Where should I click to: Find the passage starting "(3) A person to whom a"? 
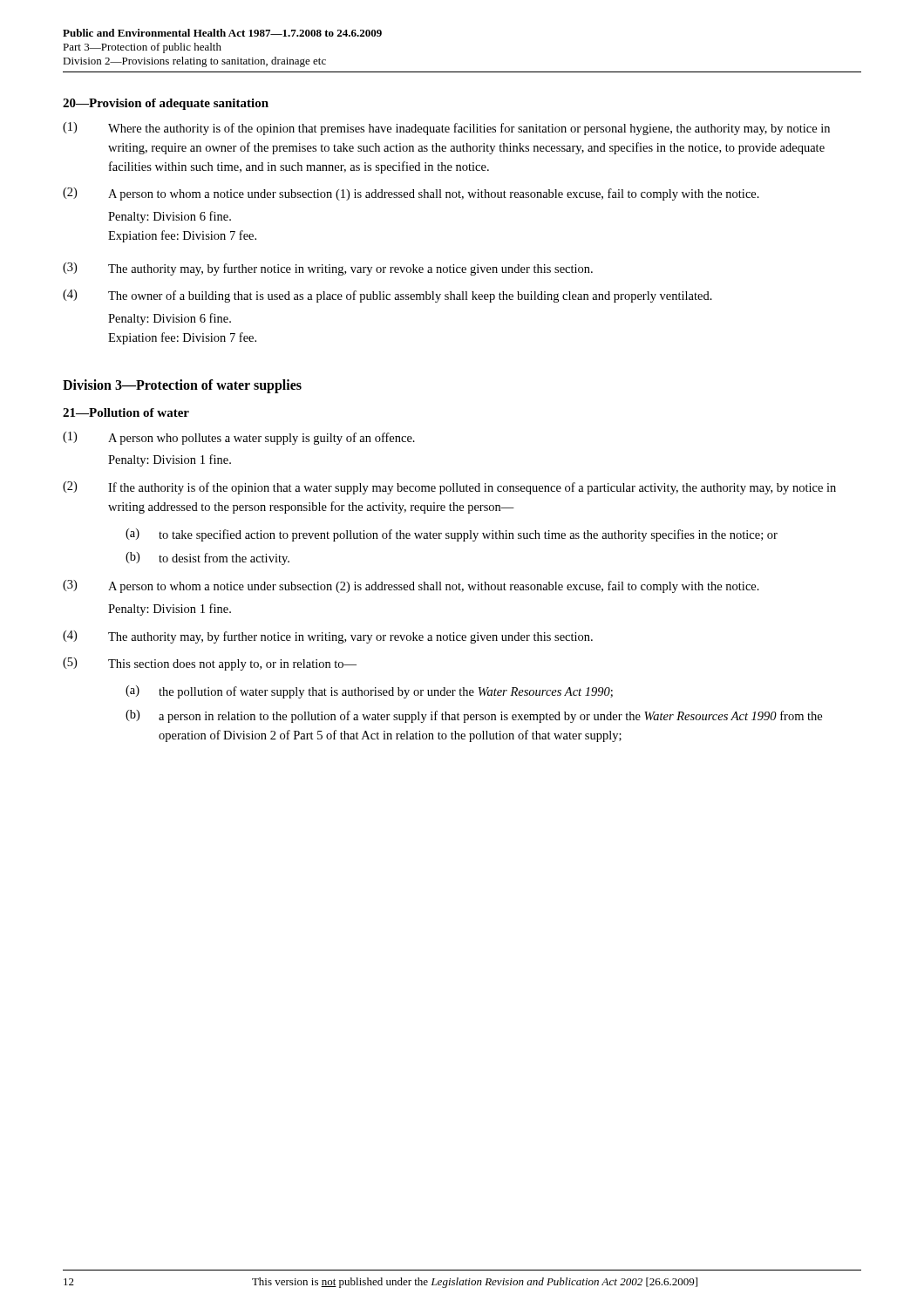462,598
